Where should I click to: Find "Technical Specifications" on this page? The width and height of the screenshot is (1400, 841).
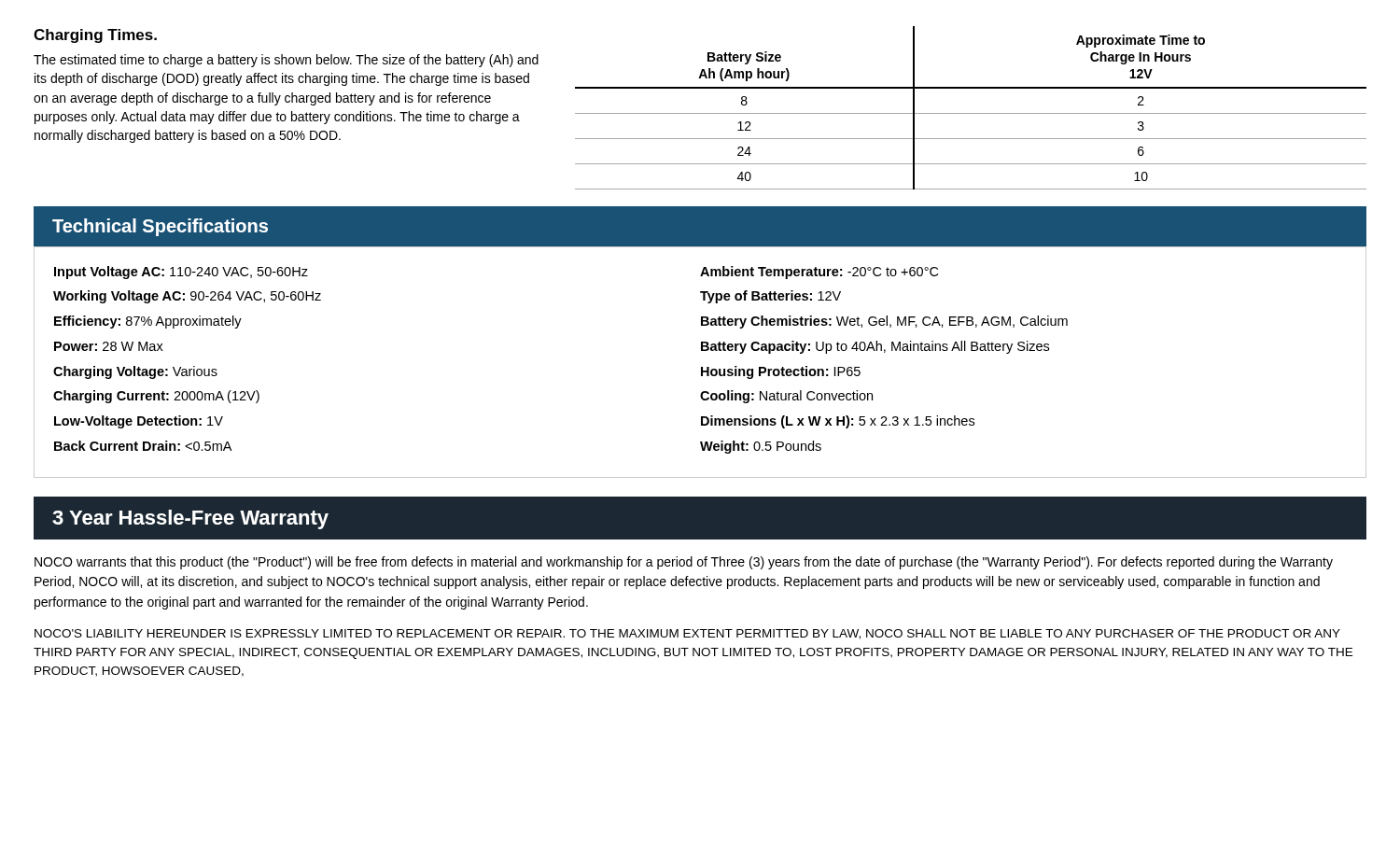160,227
